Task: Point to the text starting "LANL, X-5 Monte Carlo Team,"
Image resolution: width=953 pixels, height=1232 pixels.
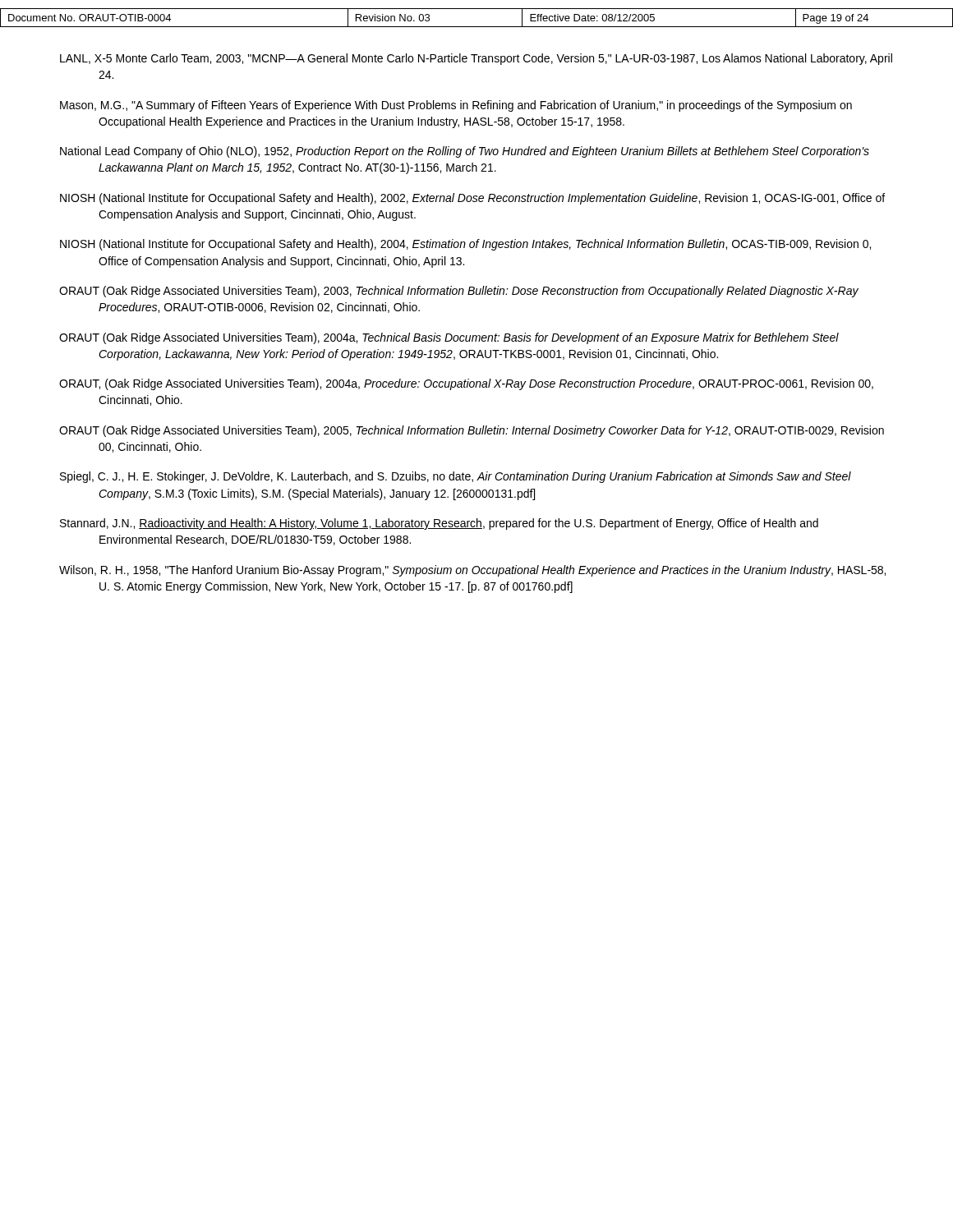Action: [476, 67]
